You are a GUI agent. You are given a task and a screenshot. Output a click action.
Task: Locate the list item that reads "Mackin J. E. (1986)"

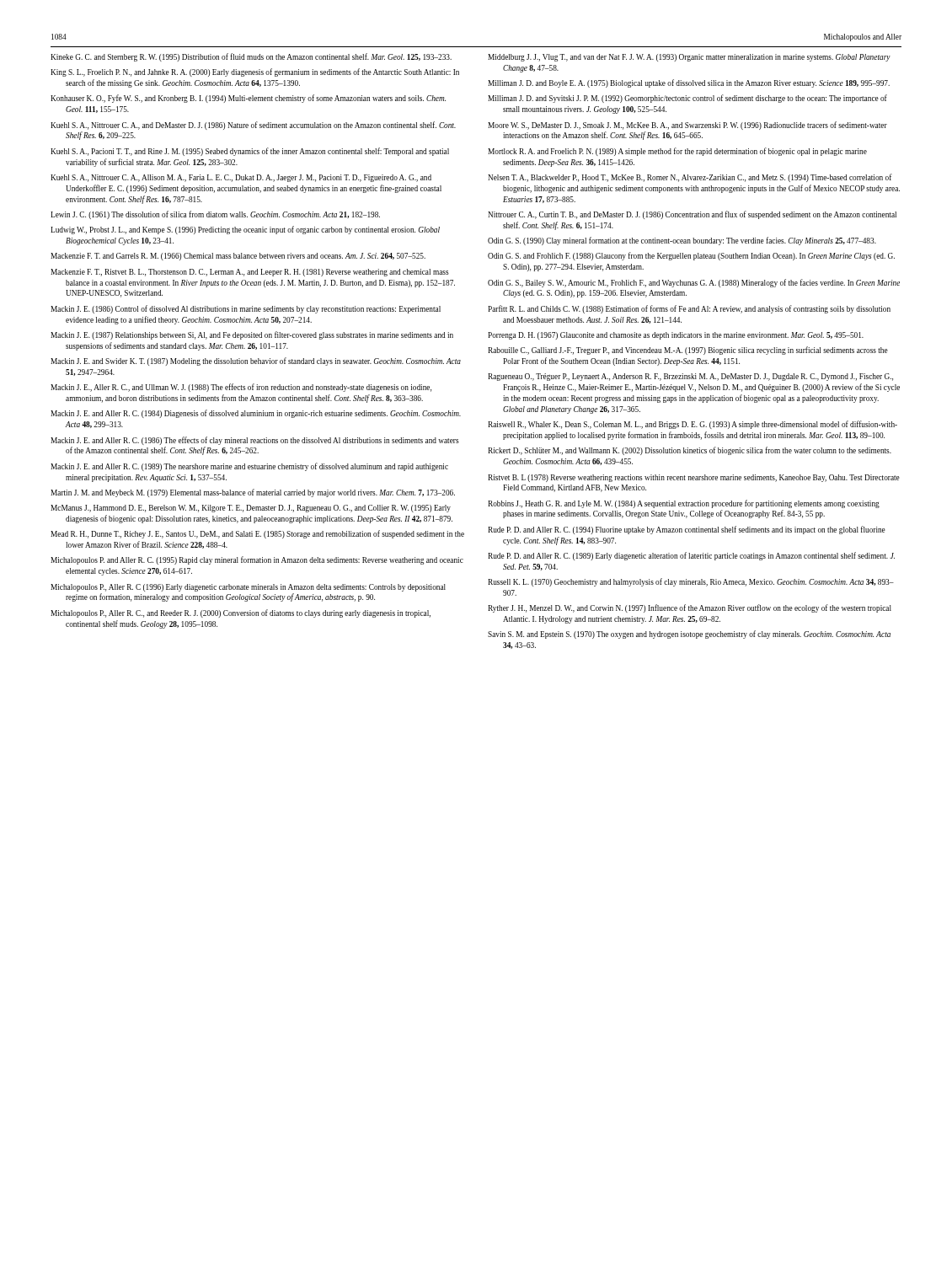click(x=246, y=314)
